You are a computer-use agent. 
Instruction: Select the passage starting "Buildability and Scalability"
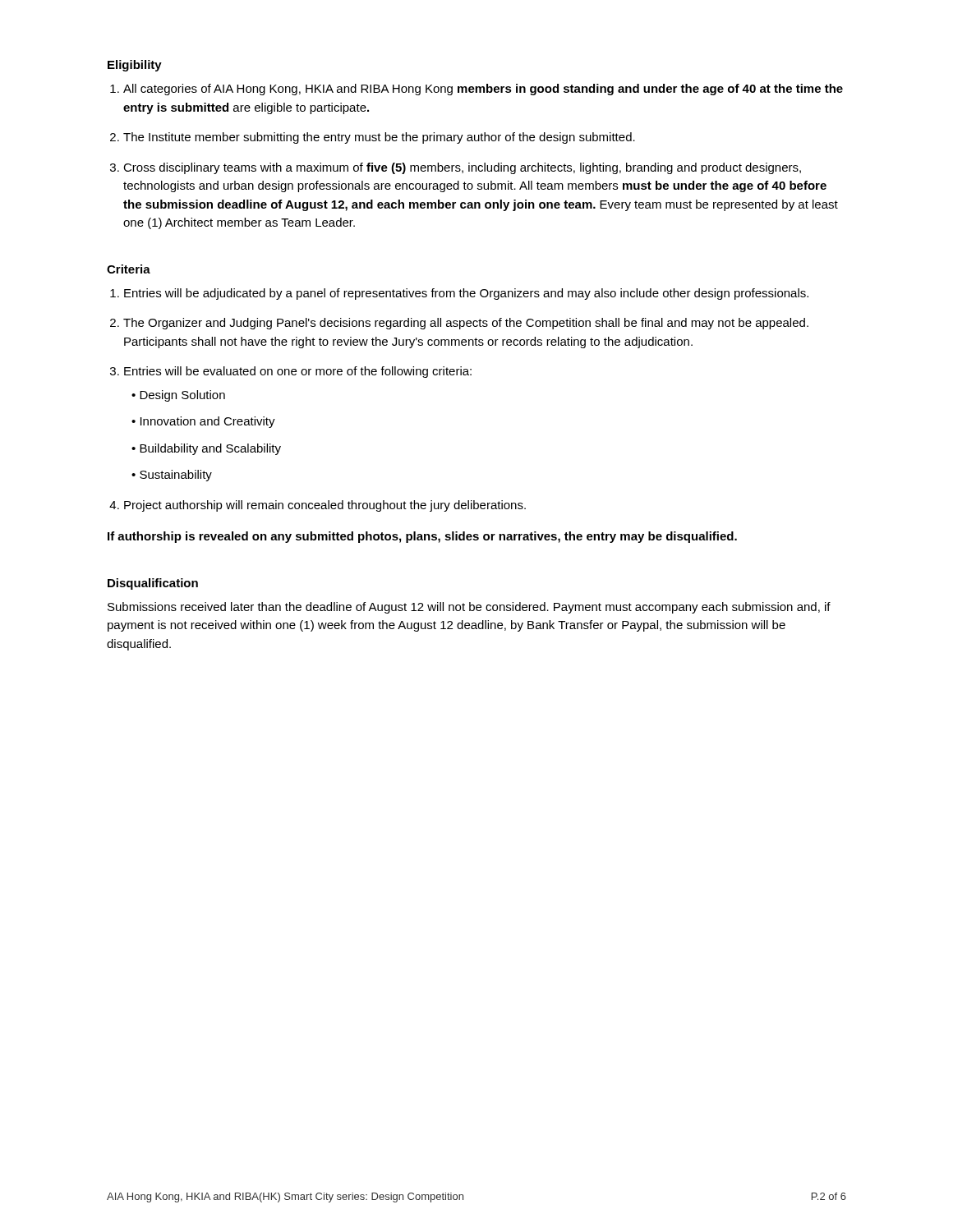[210, 448]
